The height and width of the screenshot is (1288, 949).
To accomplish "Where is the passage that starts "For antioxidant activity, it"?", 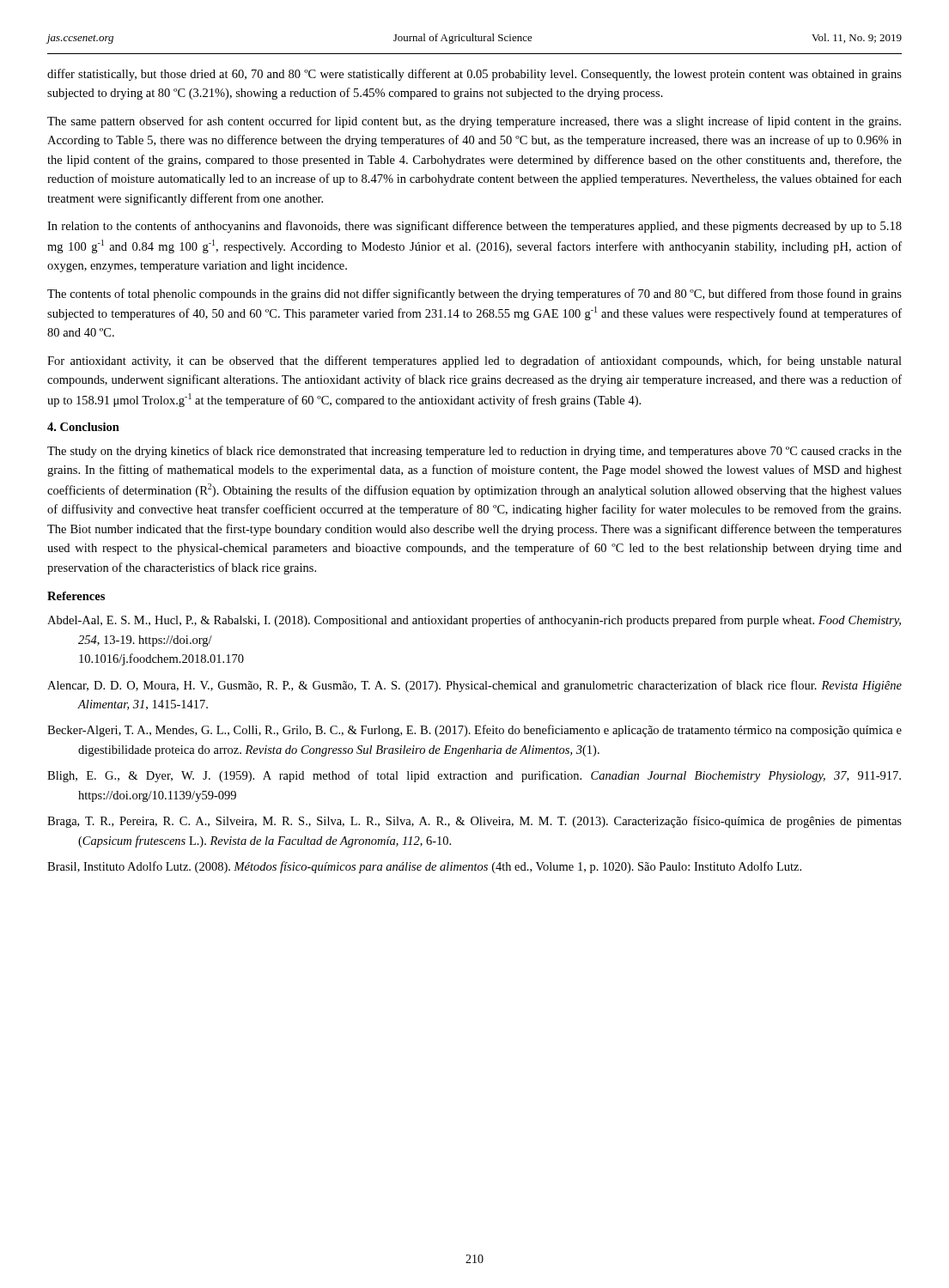I will pos(474,380).
